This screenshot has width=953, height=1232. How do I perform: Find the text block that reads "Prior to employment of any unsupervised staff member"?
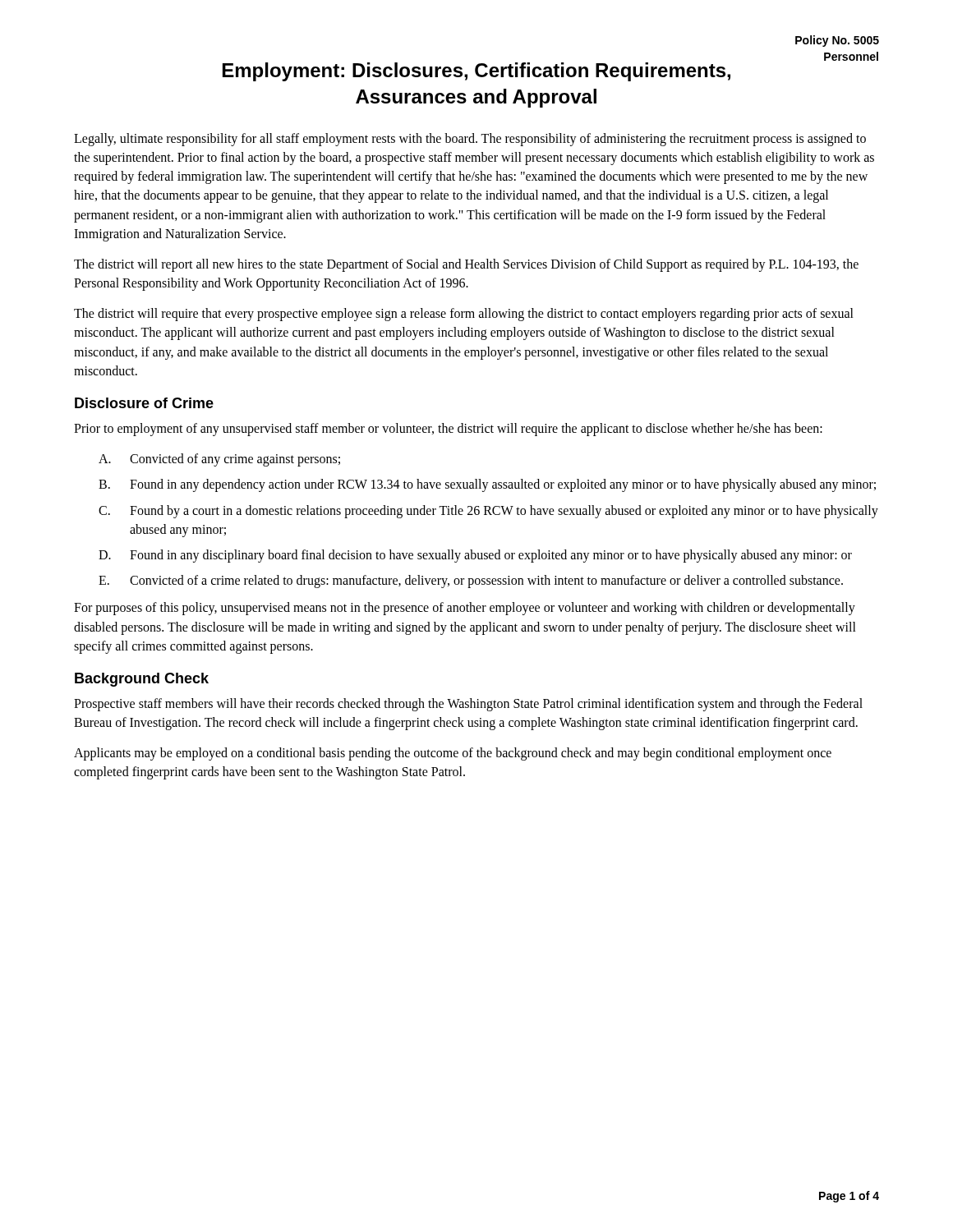tap(476, 428)
